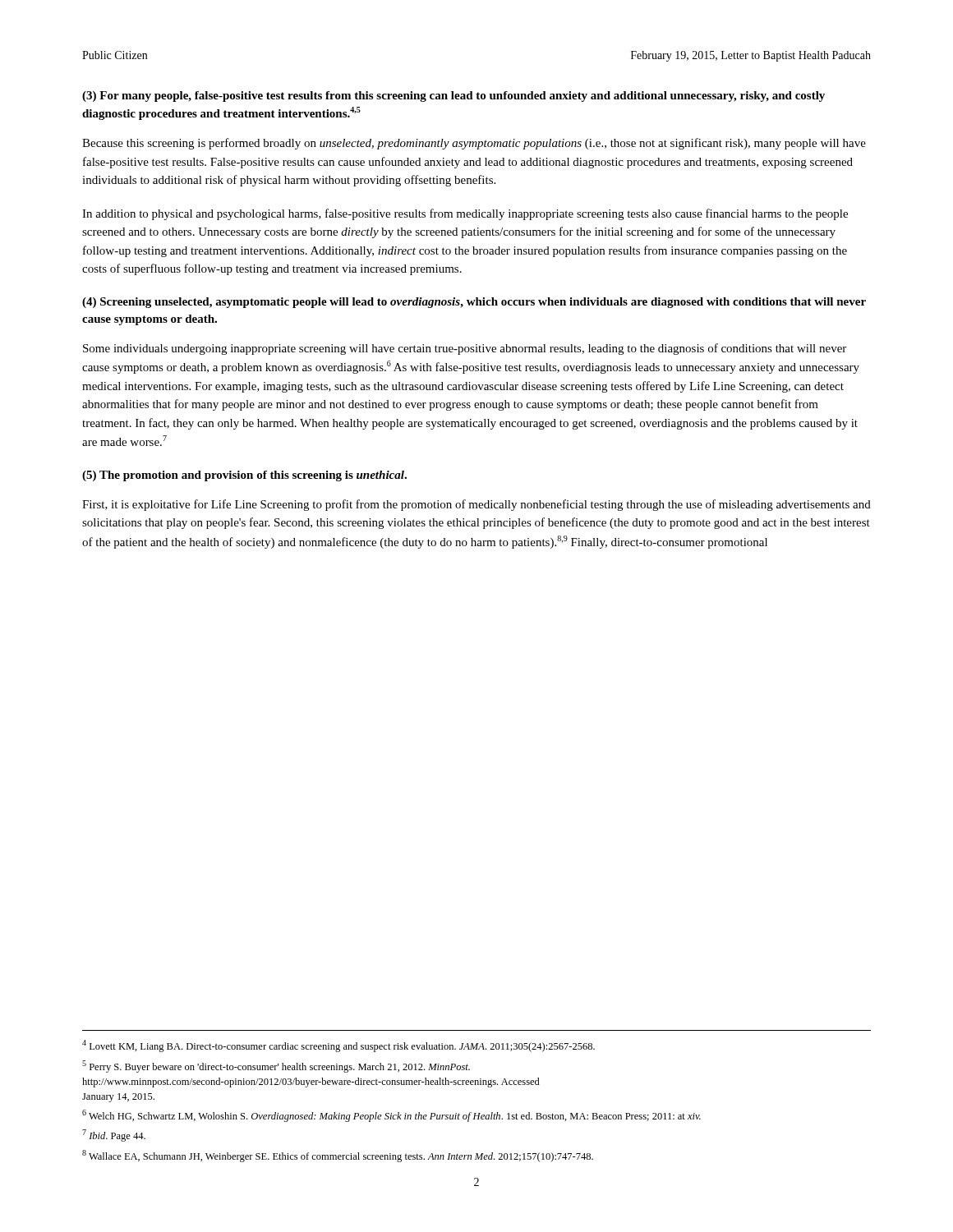This screenshot has width=953, height=1232.
Task: Select the section header that reads "(4) Screening unselected, asymptomatic people will"
Action: (x=474, y=310)
